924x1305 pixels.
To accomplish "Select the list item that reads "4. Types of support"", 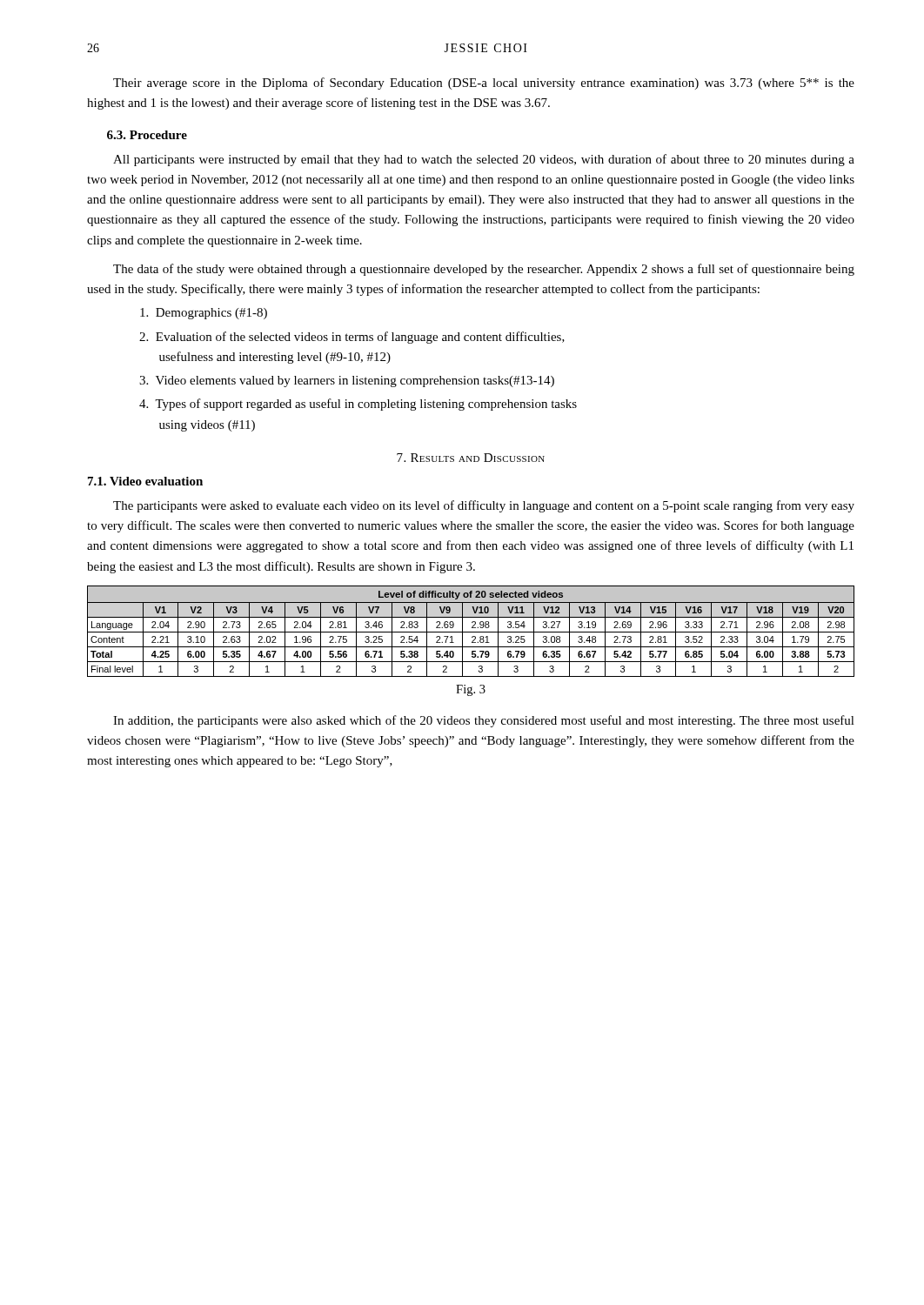I will point(358,414).
